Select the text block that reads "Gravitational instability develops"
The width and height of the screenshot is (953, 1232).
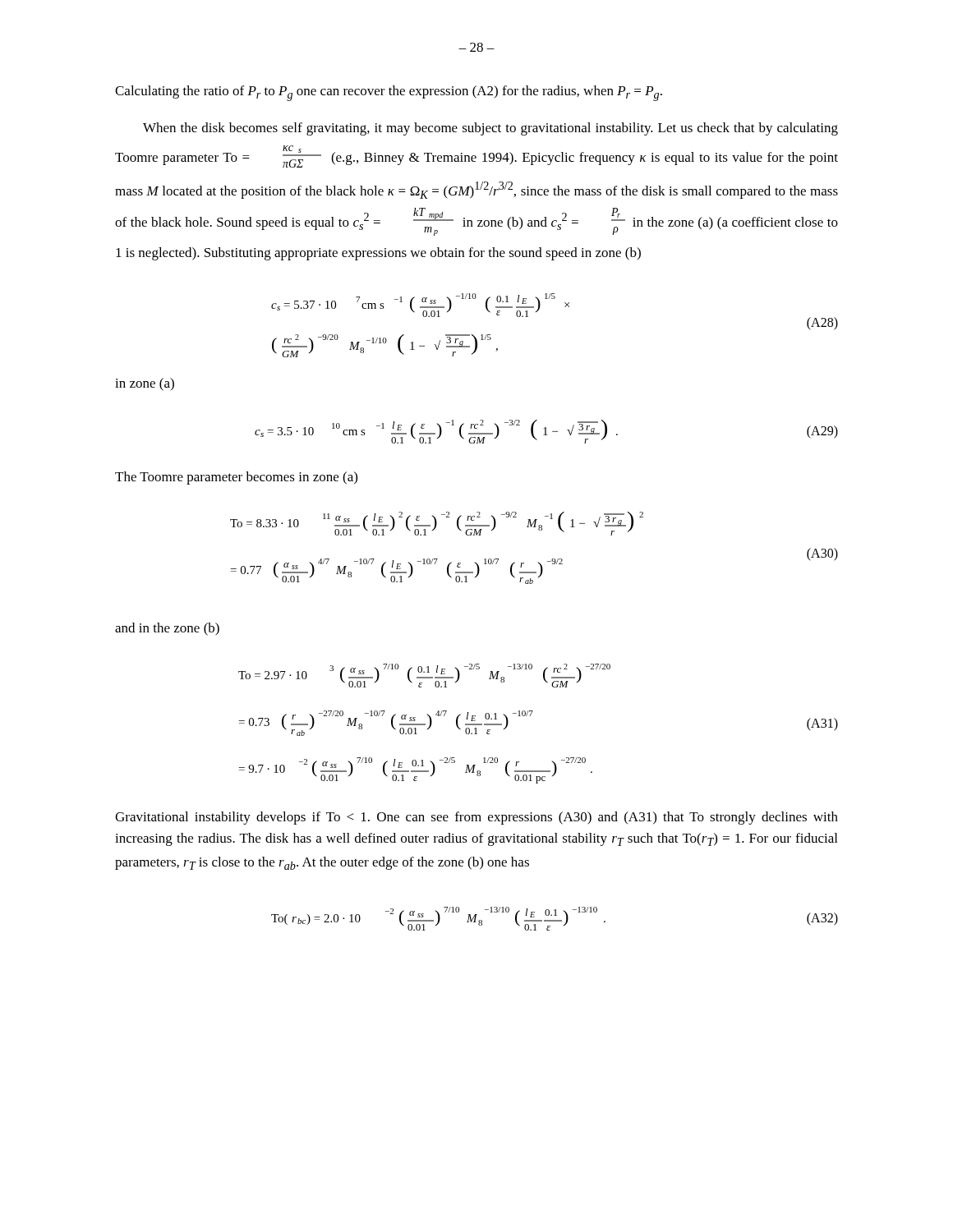[x=476, y=841]
